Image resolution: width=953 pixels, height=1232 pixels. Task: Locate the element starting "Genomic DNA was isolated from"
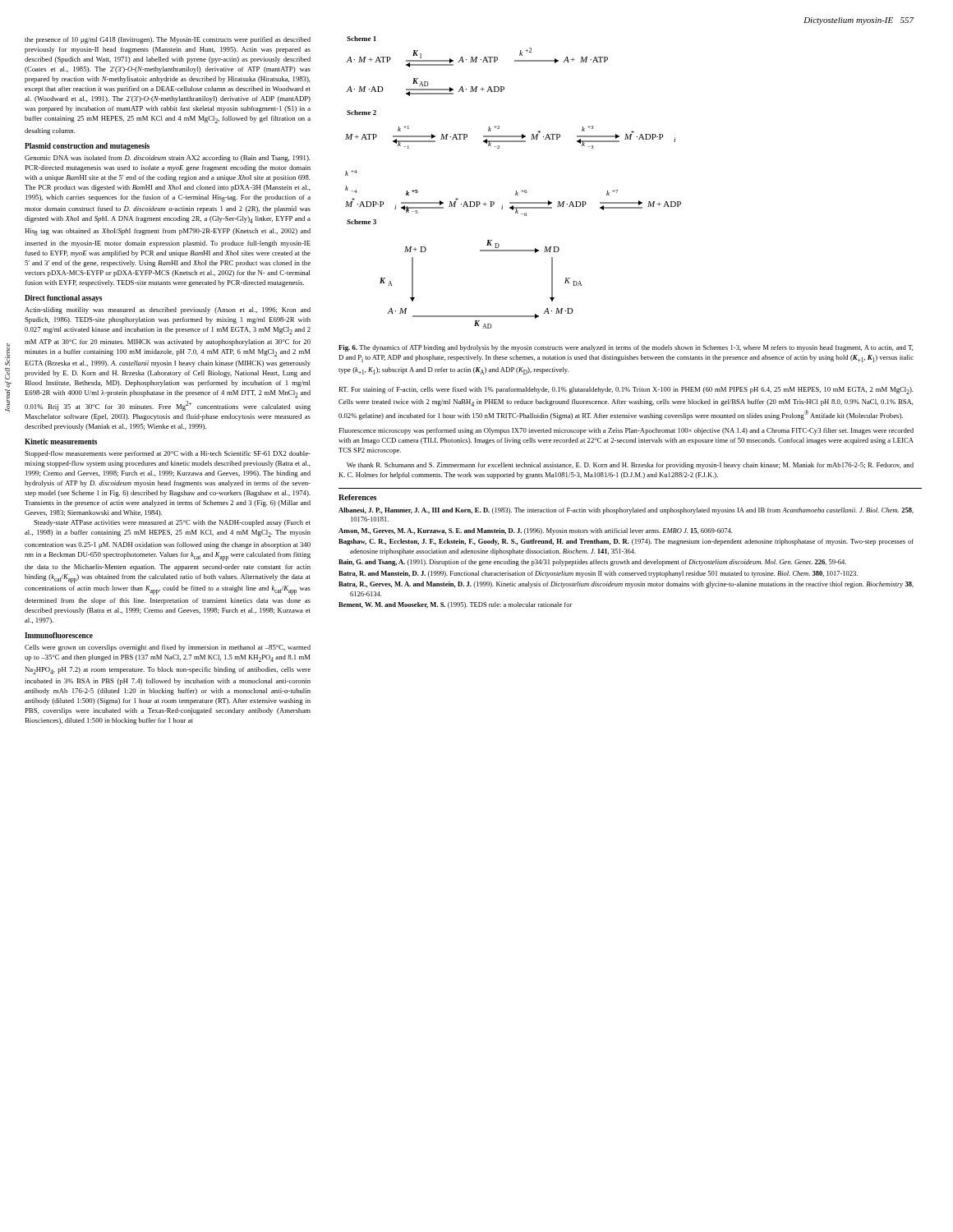(x=168, y=220)
